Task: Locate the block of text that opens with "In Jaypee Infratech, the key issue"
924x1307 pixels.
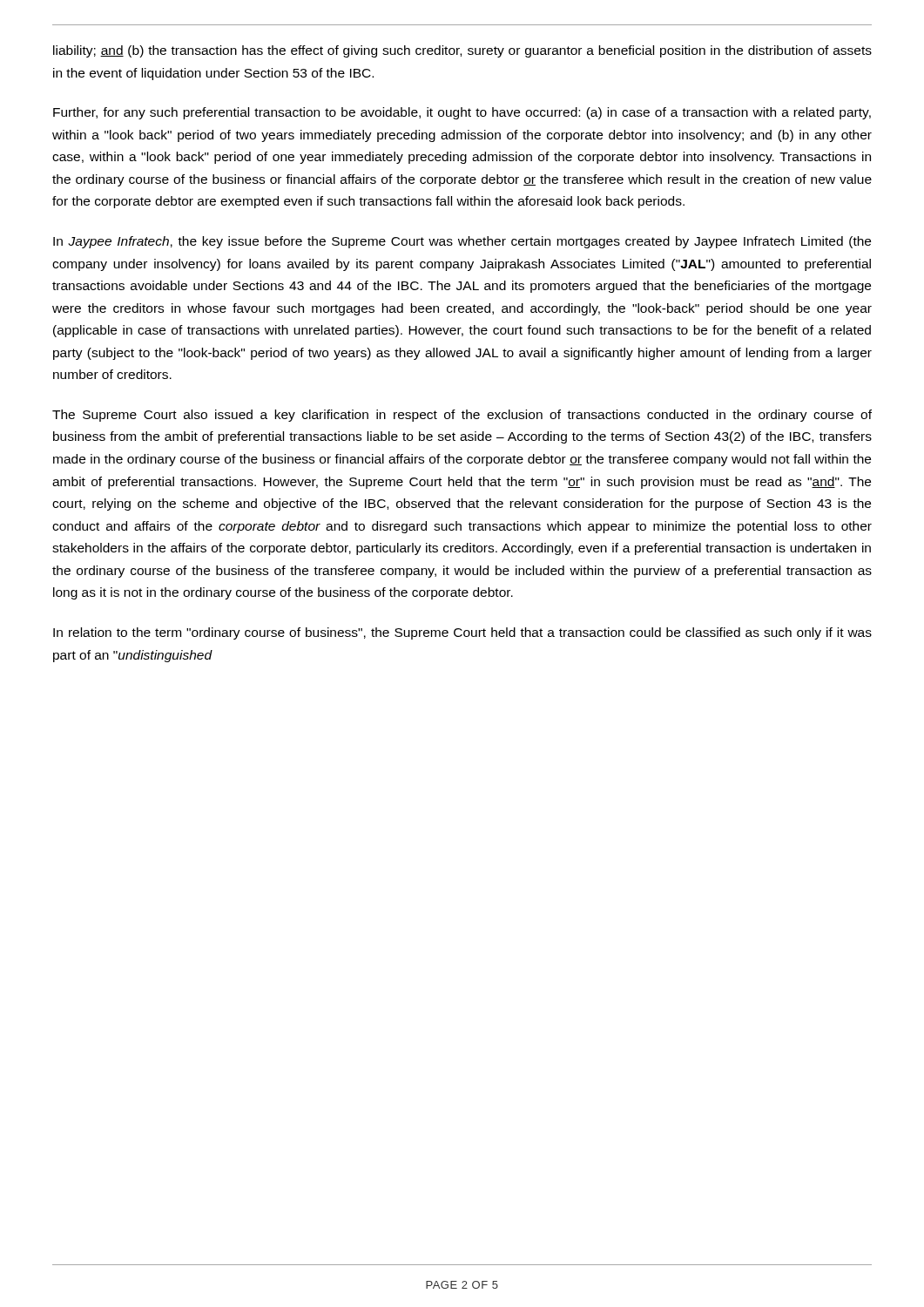Action: click(462, 308)
